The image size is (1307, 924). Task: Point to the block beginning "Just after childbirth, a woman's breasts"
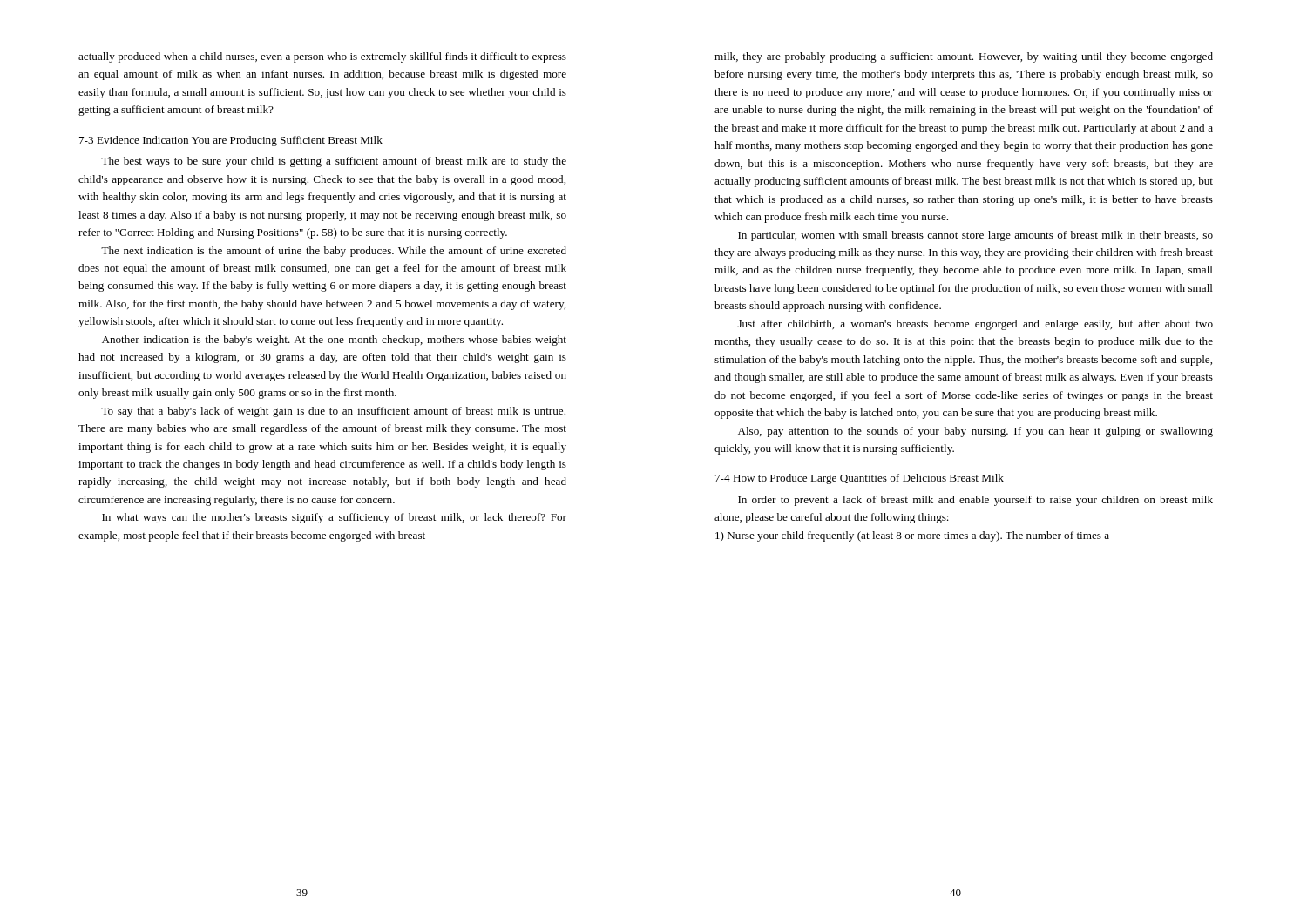(x=964, y=369)
